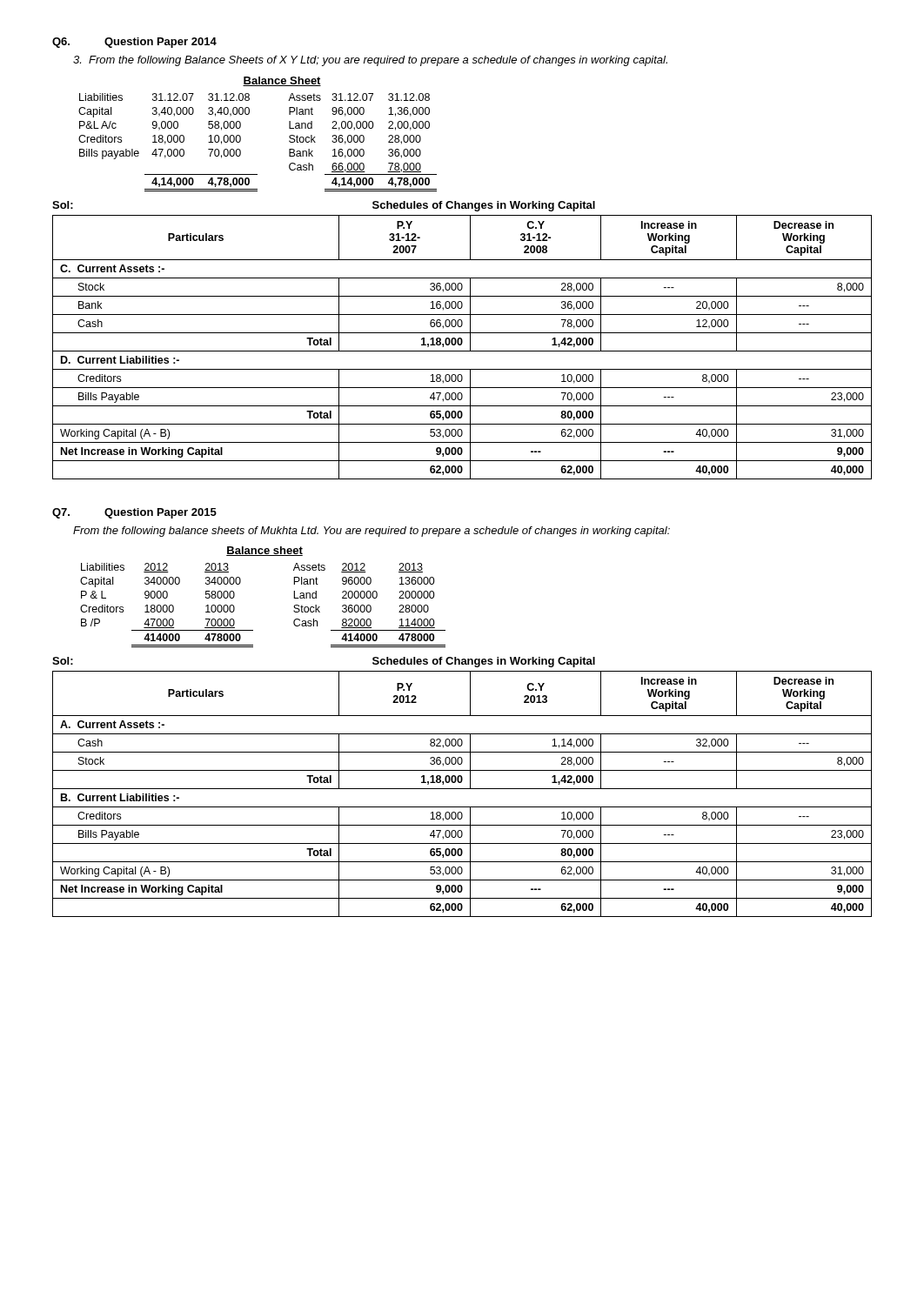Select the table that reads "P.Y 31-12- 2007"

click(462, 347)
